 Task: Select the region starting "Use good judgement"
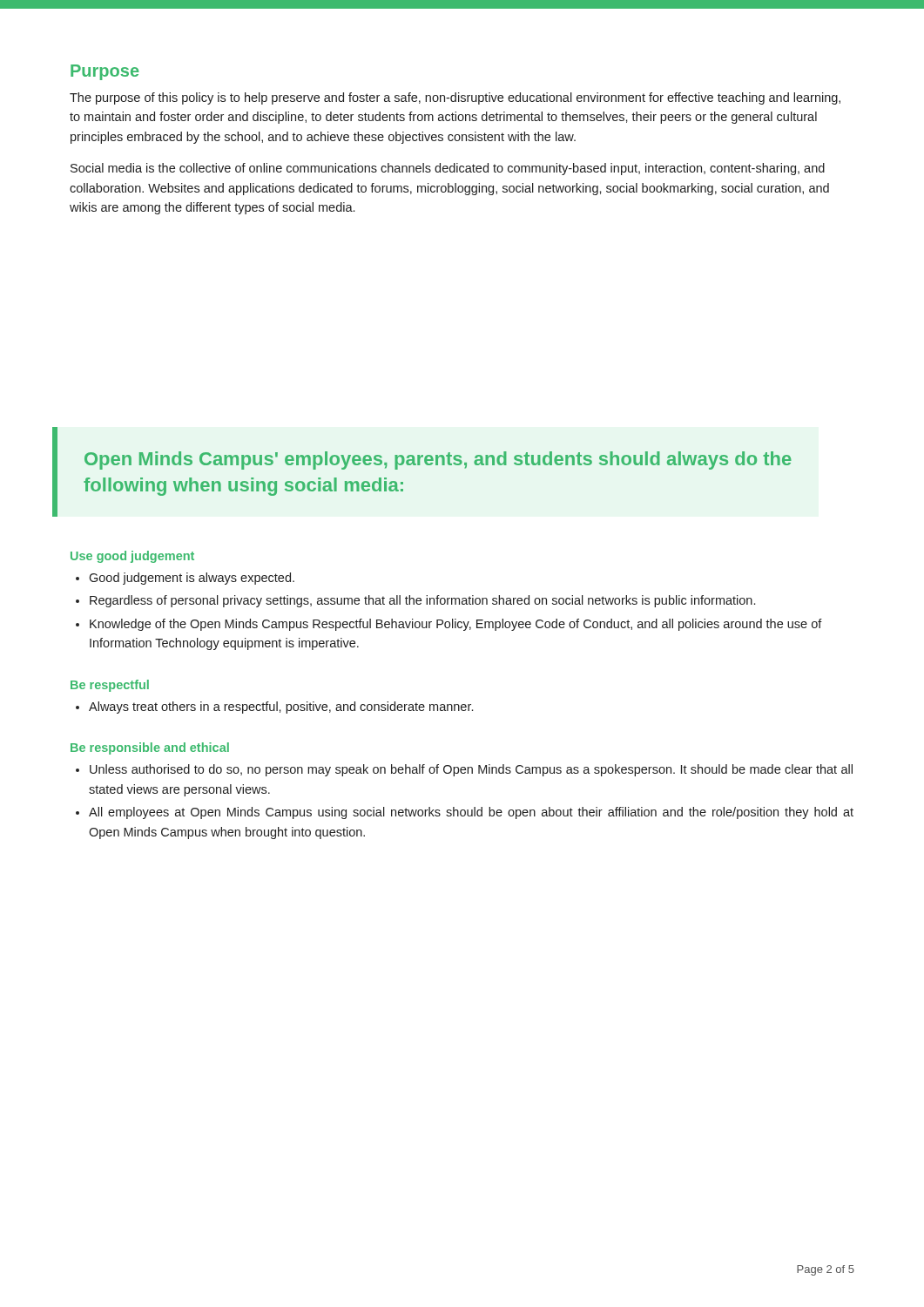pyautogui.click(x=132, y=556)
